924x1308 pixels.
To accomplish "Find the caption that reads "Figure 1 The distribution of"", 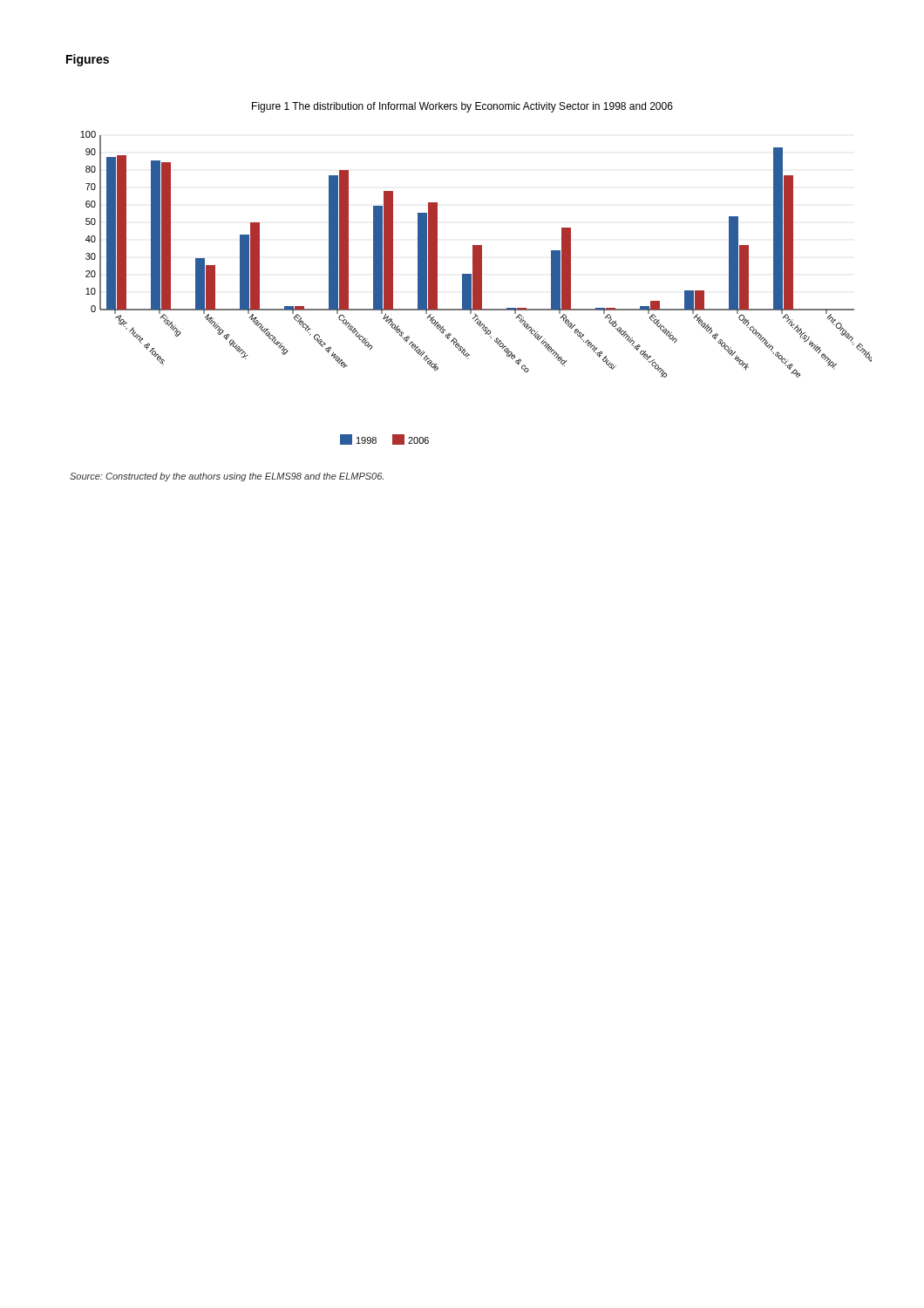I will 462,106.
